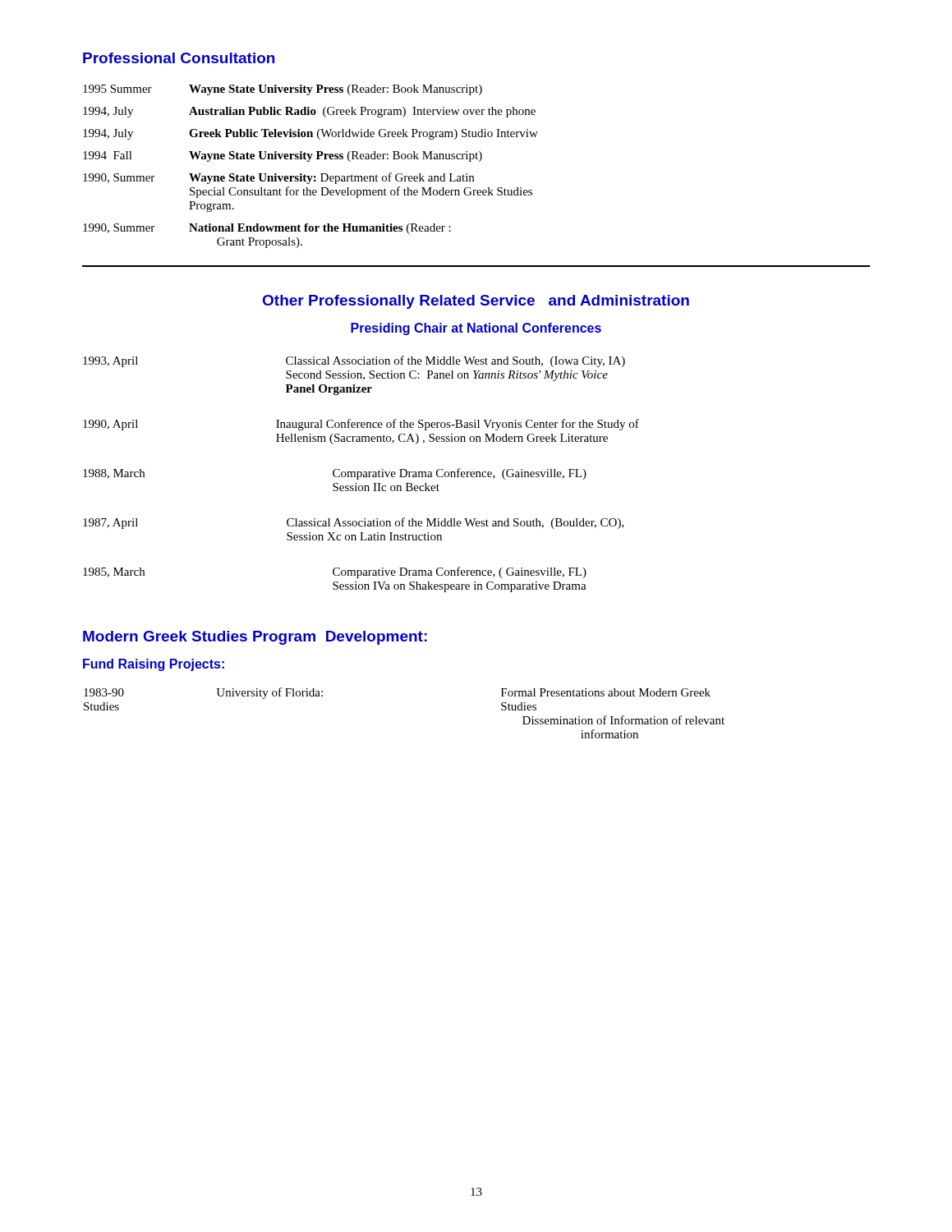The width and height of the screenshot is (952, 1232).
Task: Click on the list item with the text "1983-90Studies University of"
Action: 110,694
